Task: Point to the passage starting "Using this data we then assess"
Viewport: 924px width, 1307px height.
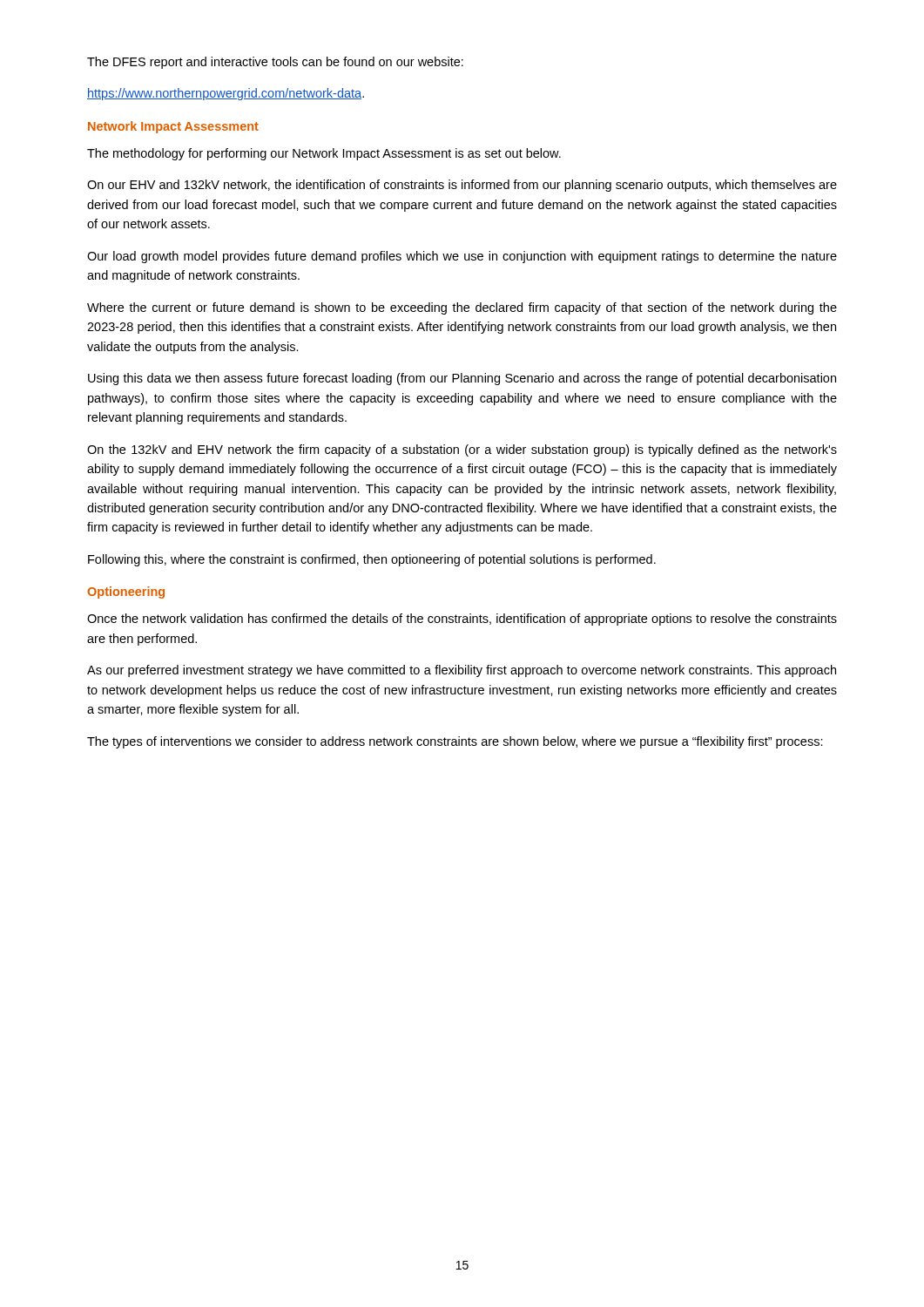Action: (462, 398)
